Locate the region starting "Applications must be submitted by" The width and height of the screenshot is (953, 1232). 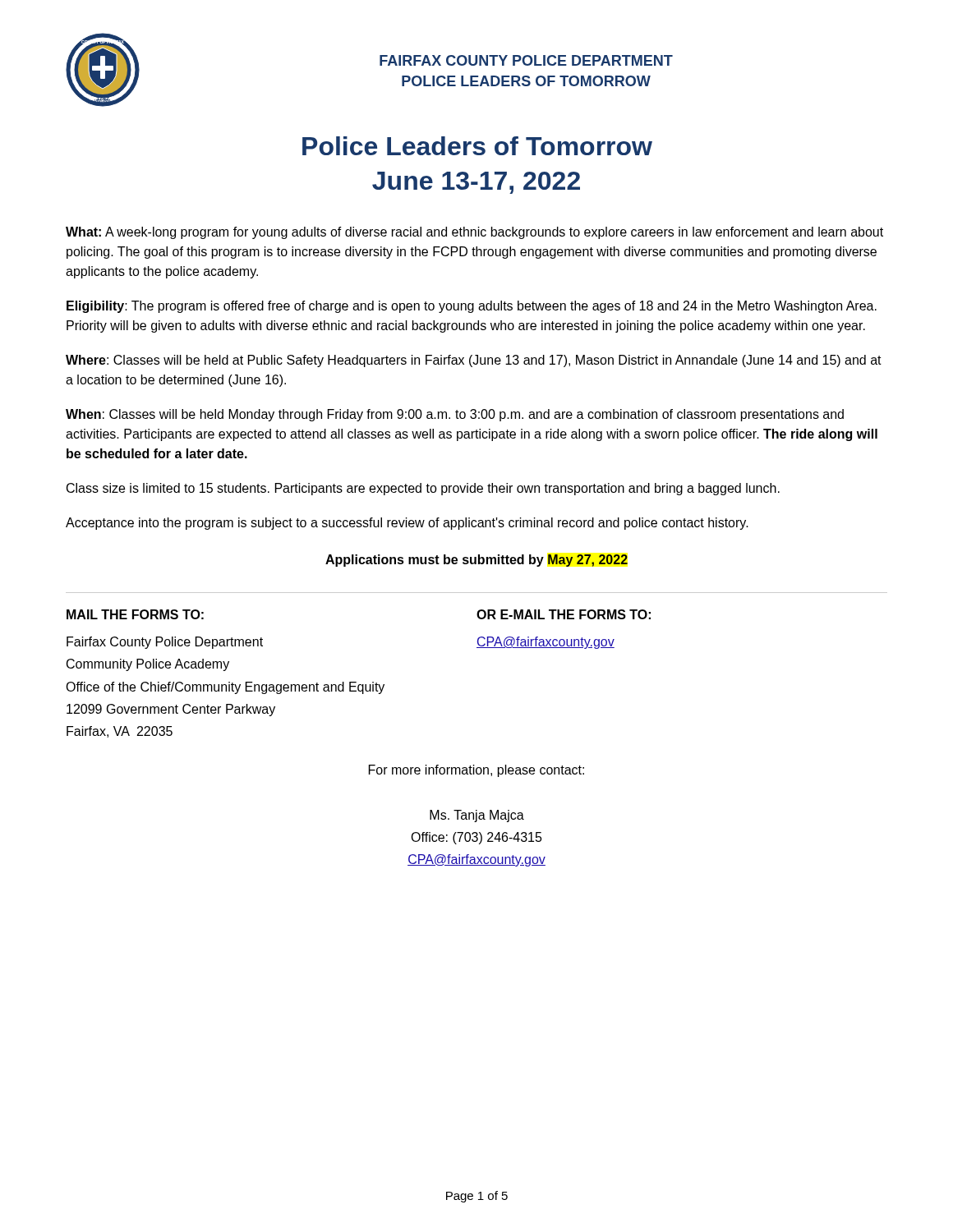point(476,560)
